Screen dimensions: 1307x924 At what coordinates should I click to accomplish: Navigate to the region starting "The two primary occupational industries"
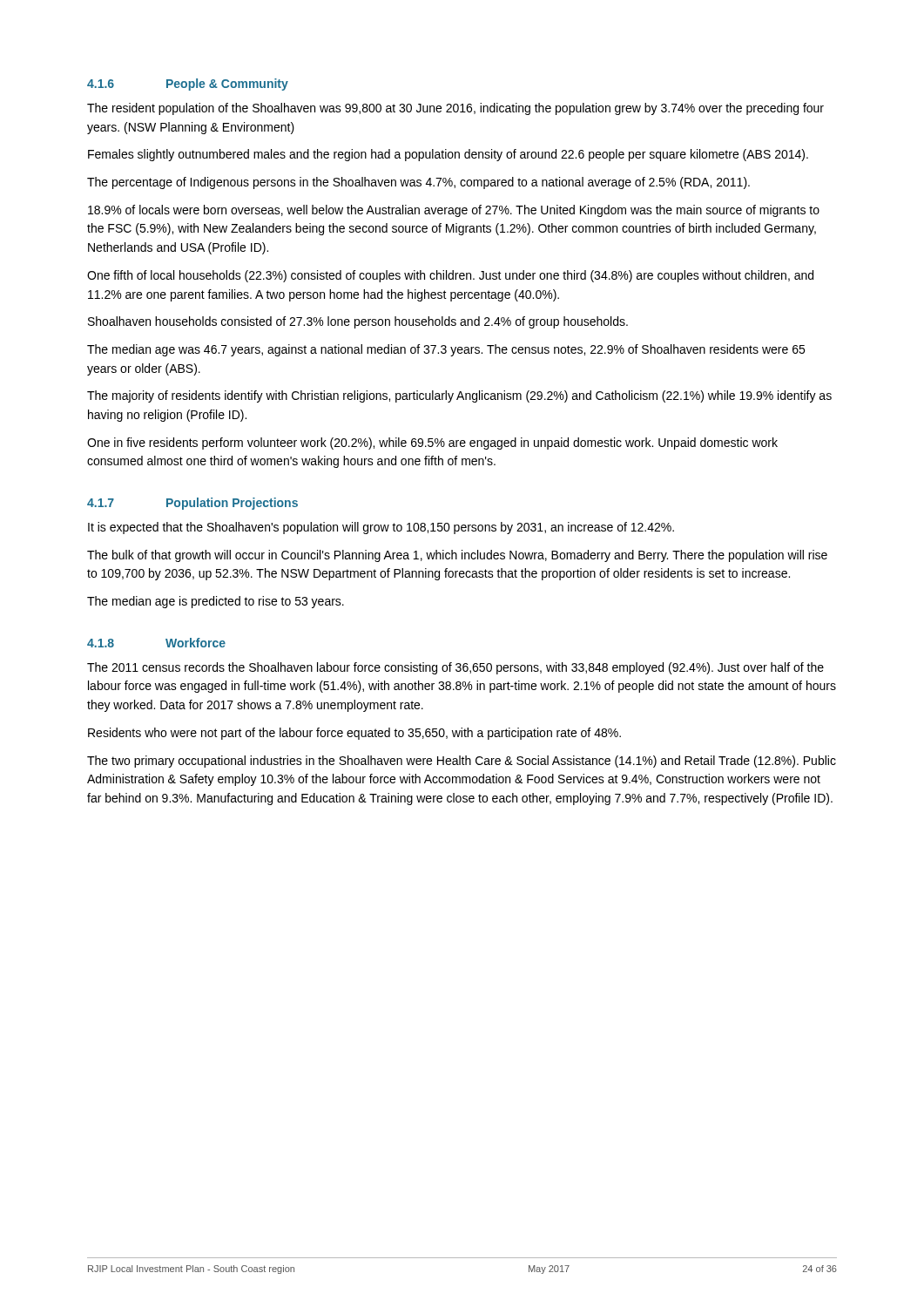coord(462,779)
